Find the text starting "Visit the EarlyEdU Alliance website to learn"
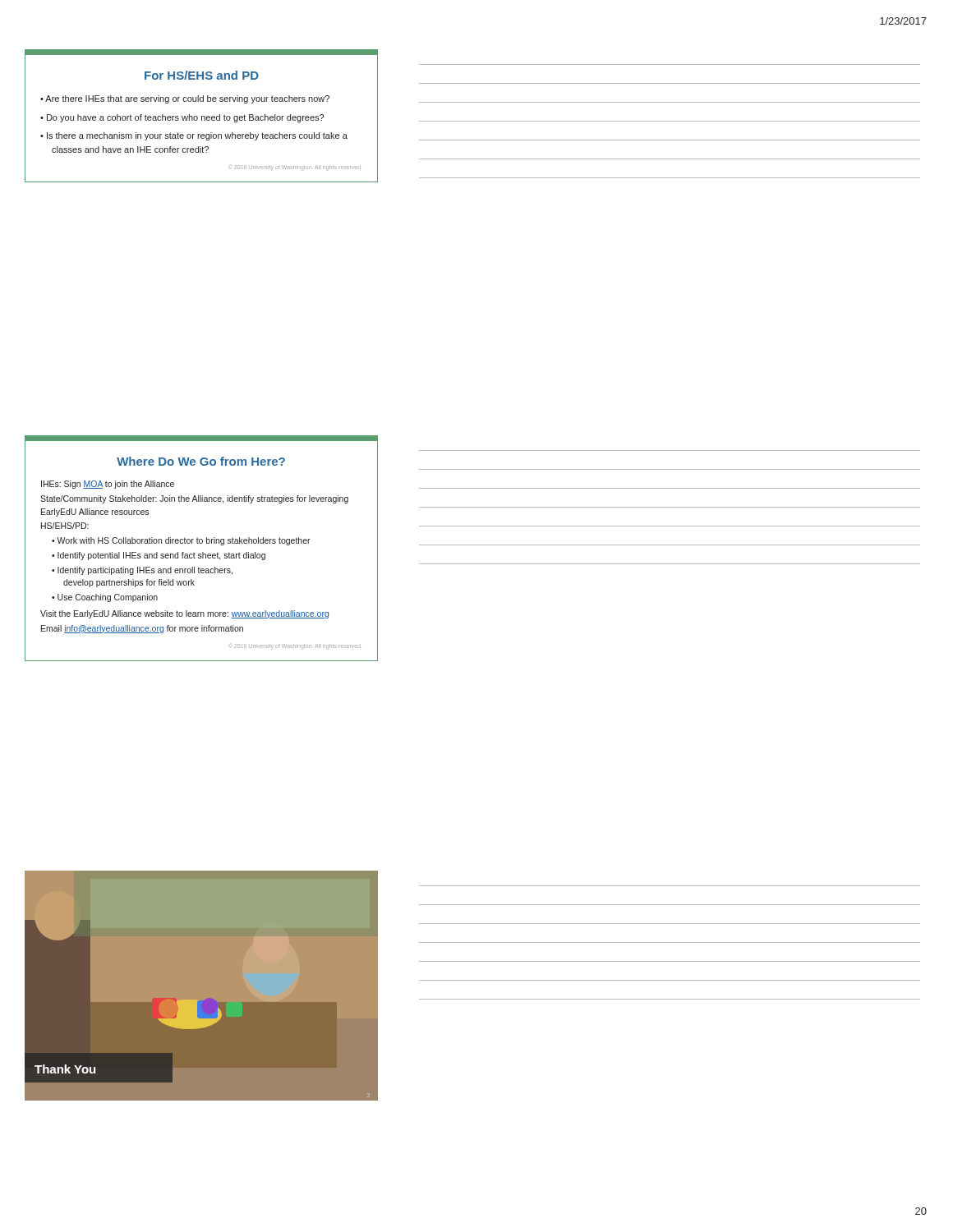The width and height of the screenshot is (953, 1232). (185, 613)
